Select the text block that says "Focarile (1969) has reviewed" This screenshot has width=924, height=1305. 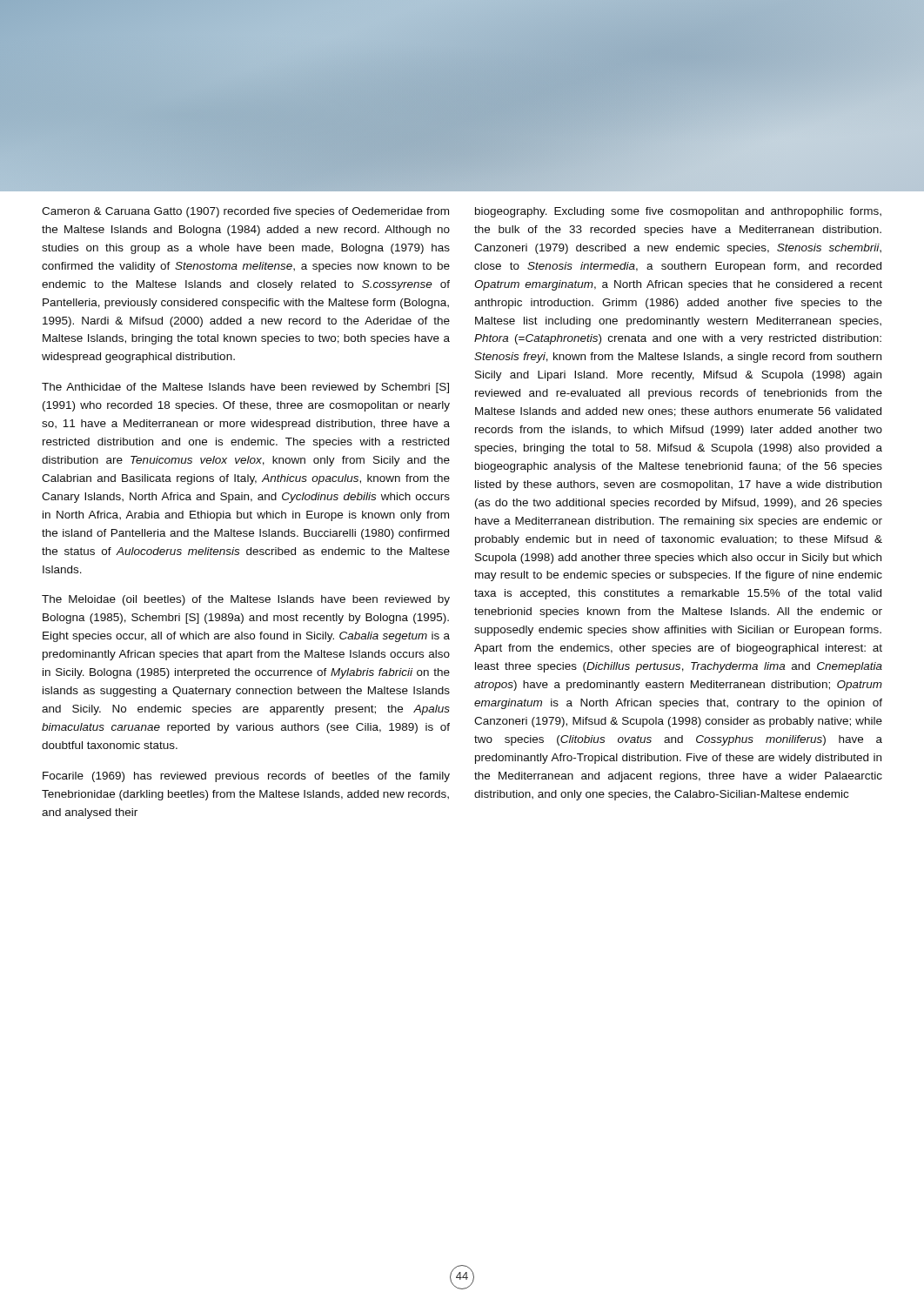(246, 794)
